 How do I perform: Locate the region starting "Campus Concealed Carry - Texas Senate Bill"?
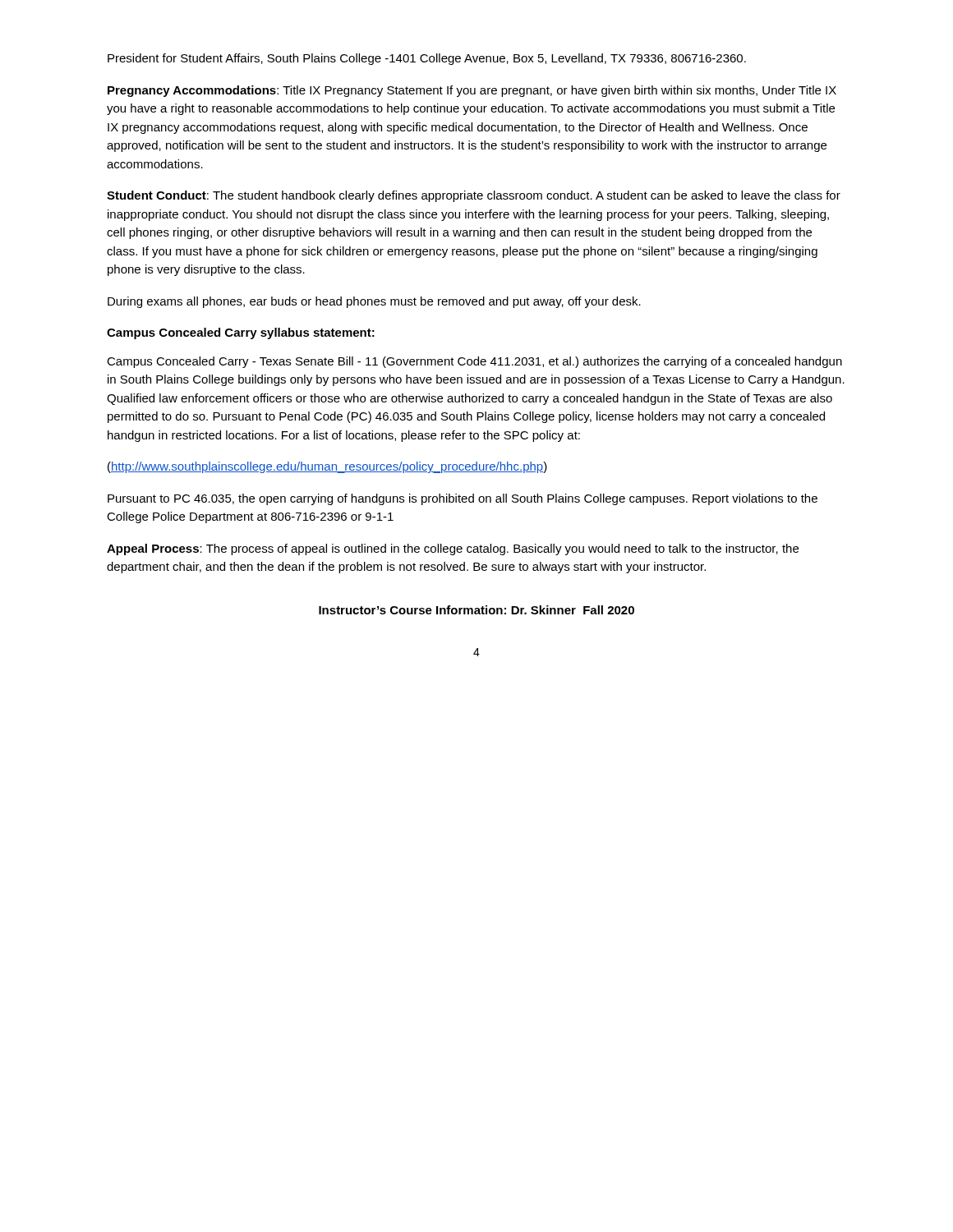point(476,398)
